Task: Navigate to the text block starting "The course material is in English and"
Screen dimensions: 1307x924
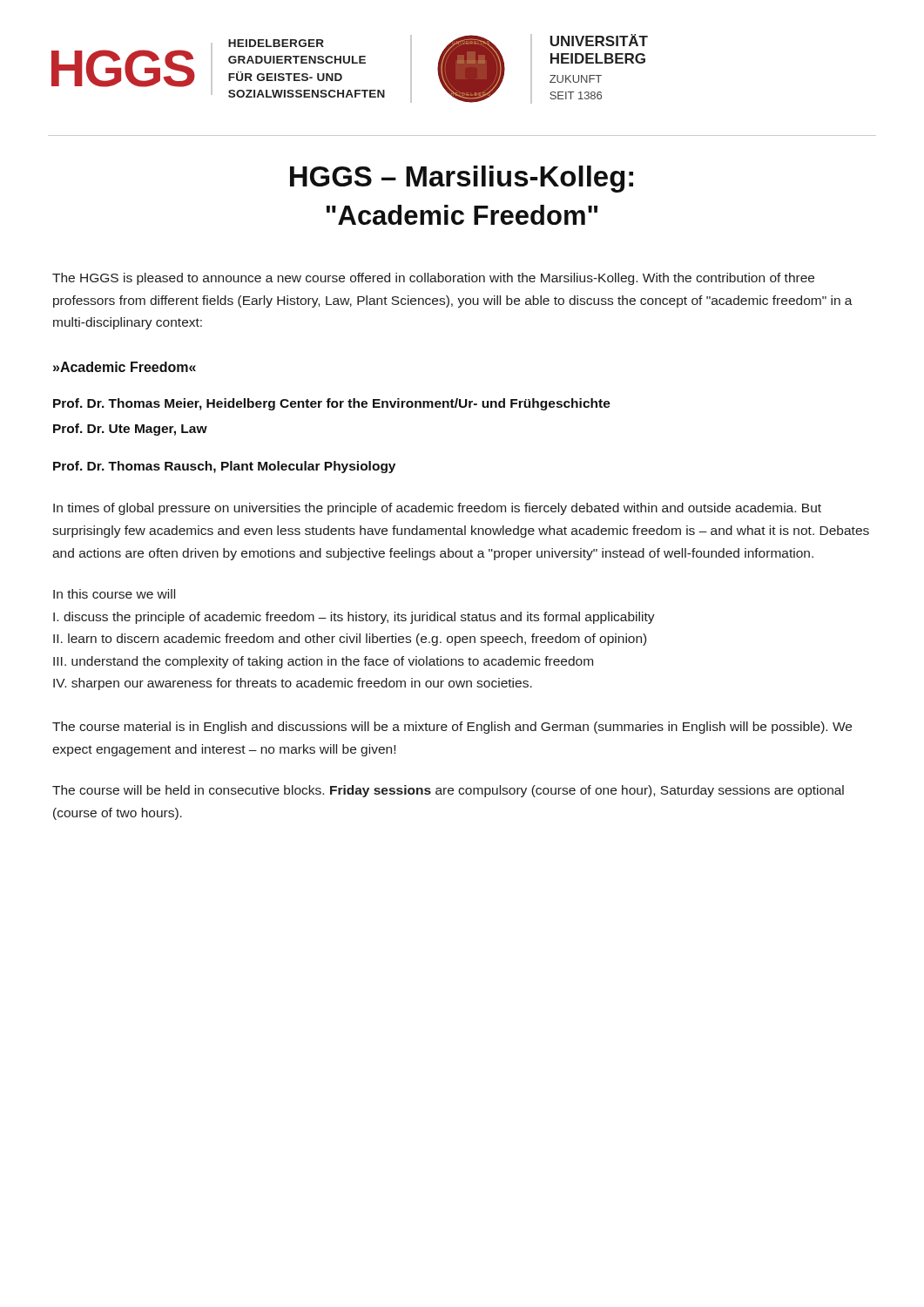Action: pyautogui.click(x=452, y=737)
